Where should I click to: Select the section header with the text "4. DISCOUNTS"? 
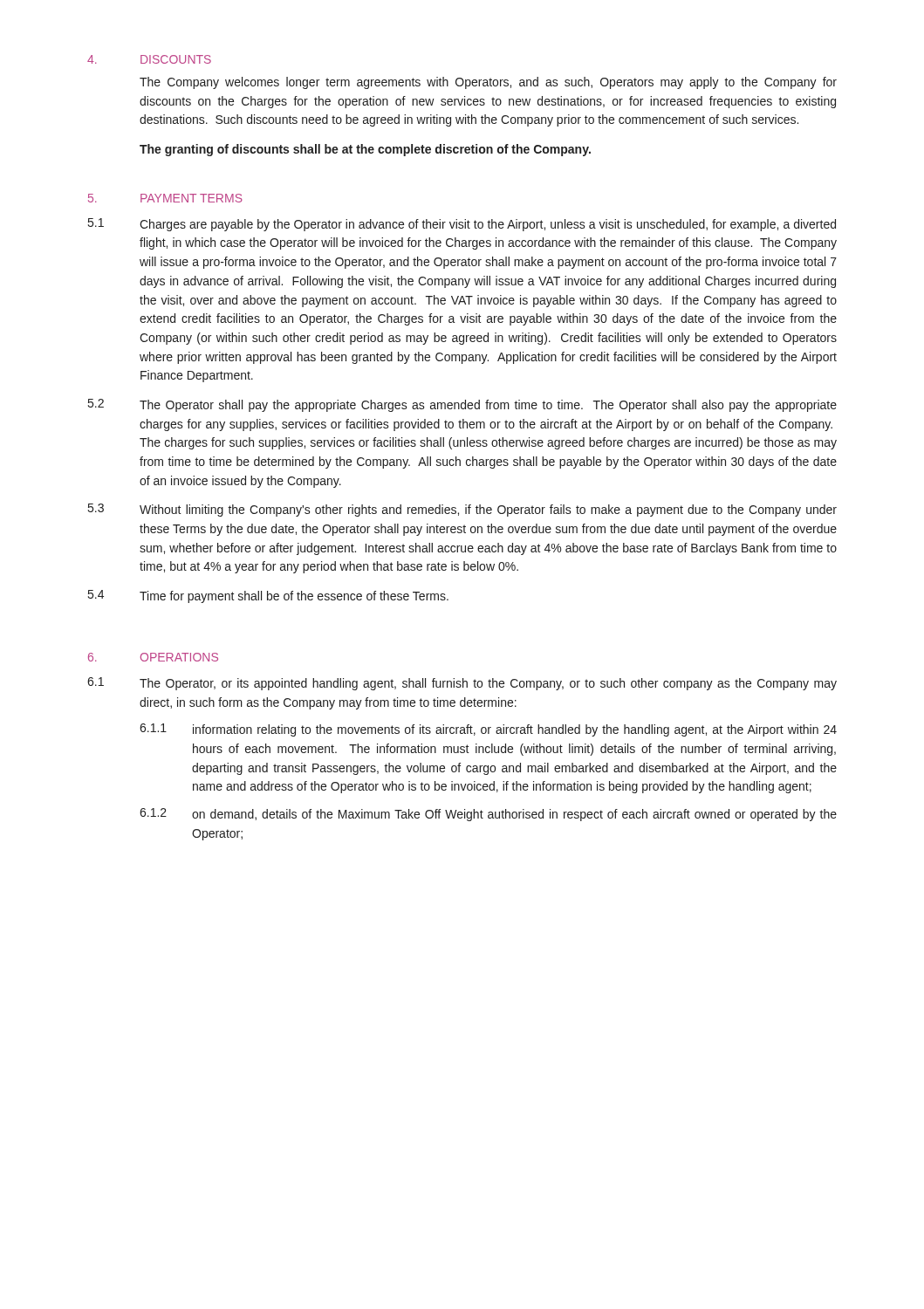click(x=149, y=59)
